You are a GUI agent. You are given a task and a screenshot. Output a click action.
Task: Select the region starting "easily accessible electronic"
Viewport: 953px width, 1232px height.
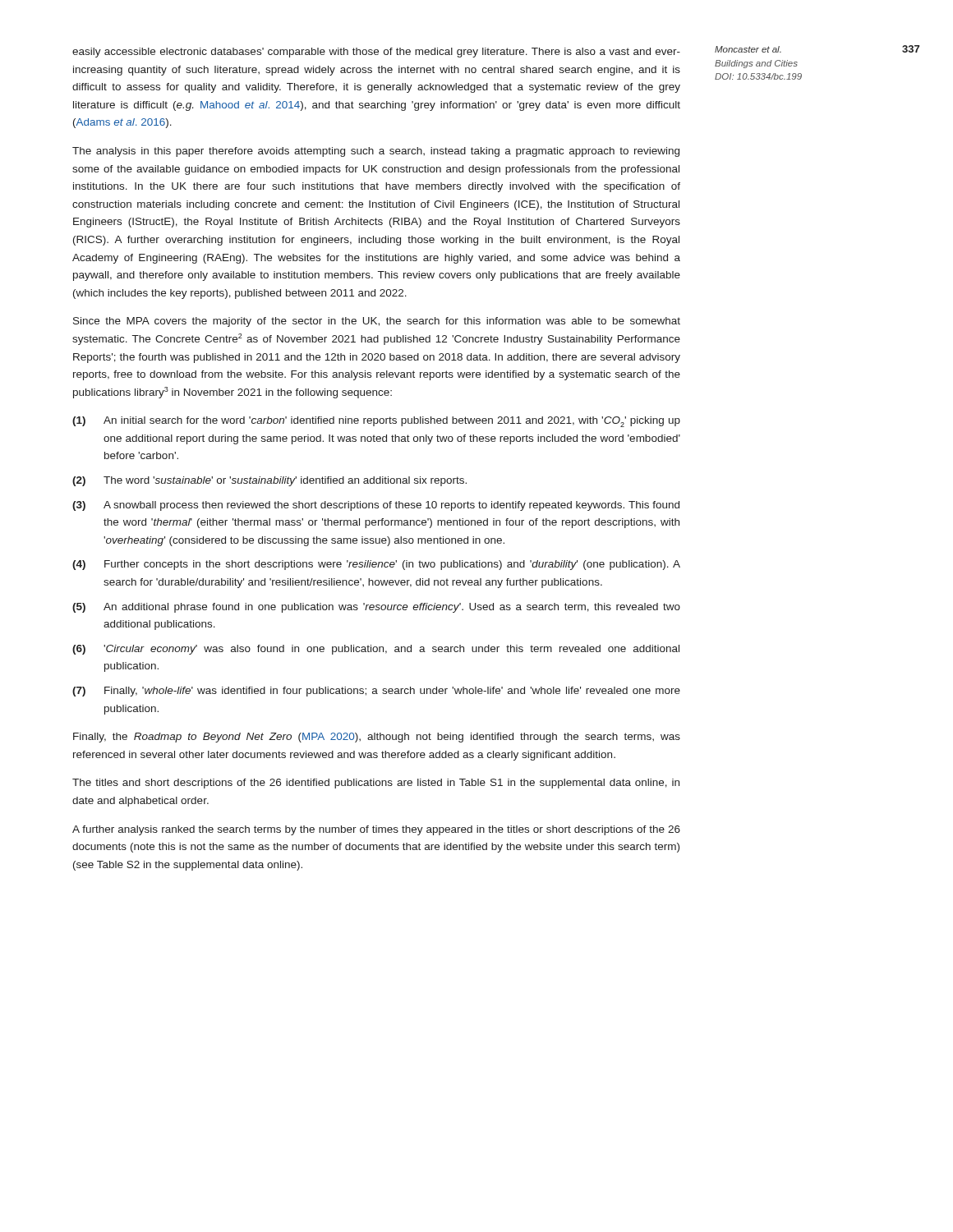coord(376,87)
